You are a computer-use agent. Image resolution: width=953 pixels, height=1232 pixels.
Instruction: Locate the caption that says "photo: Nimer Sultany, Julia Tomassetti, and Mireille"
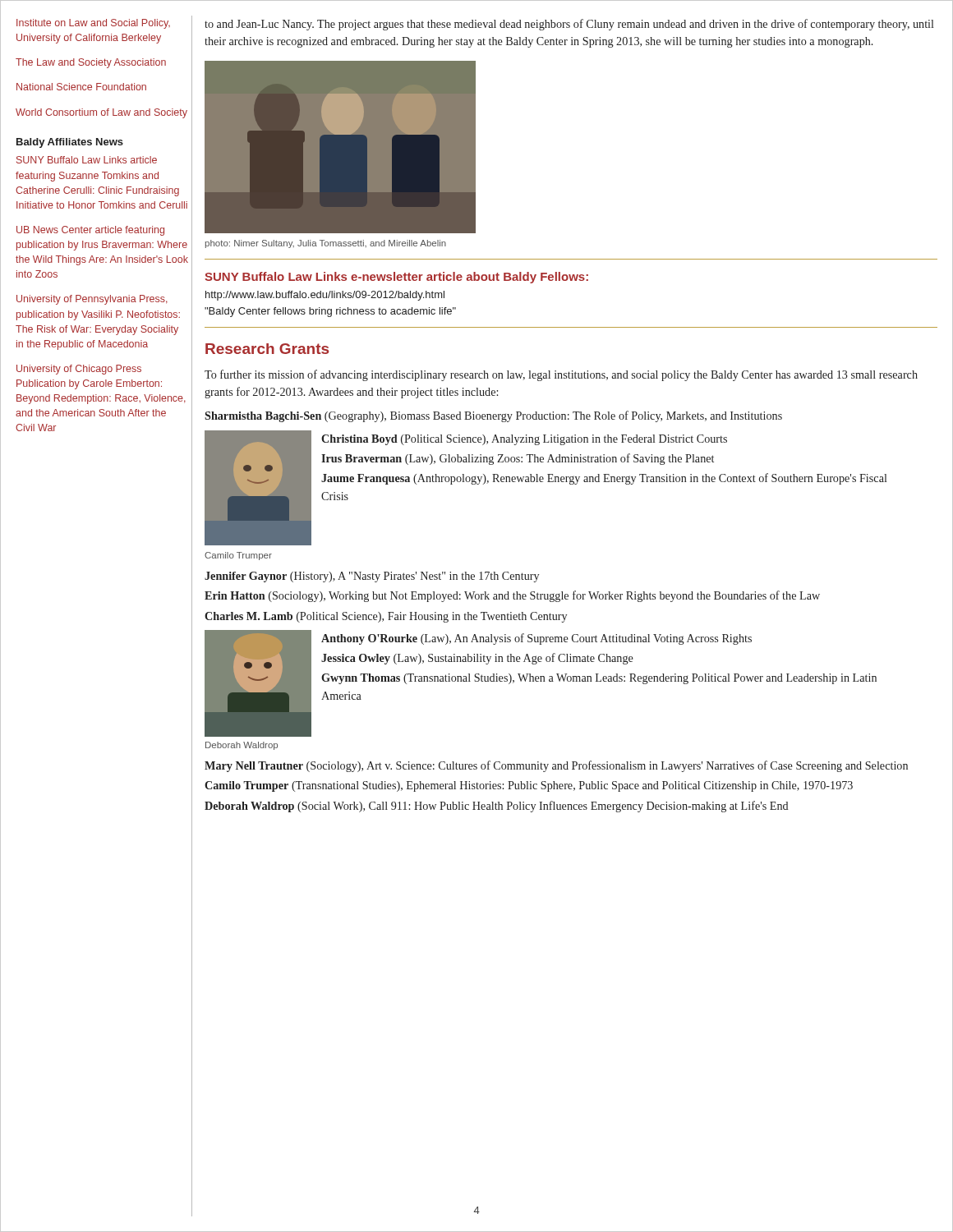(x=325, y=243)
